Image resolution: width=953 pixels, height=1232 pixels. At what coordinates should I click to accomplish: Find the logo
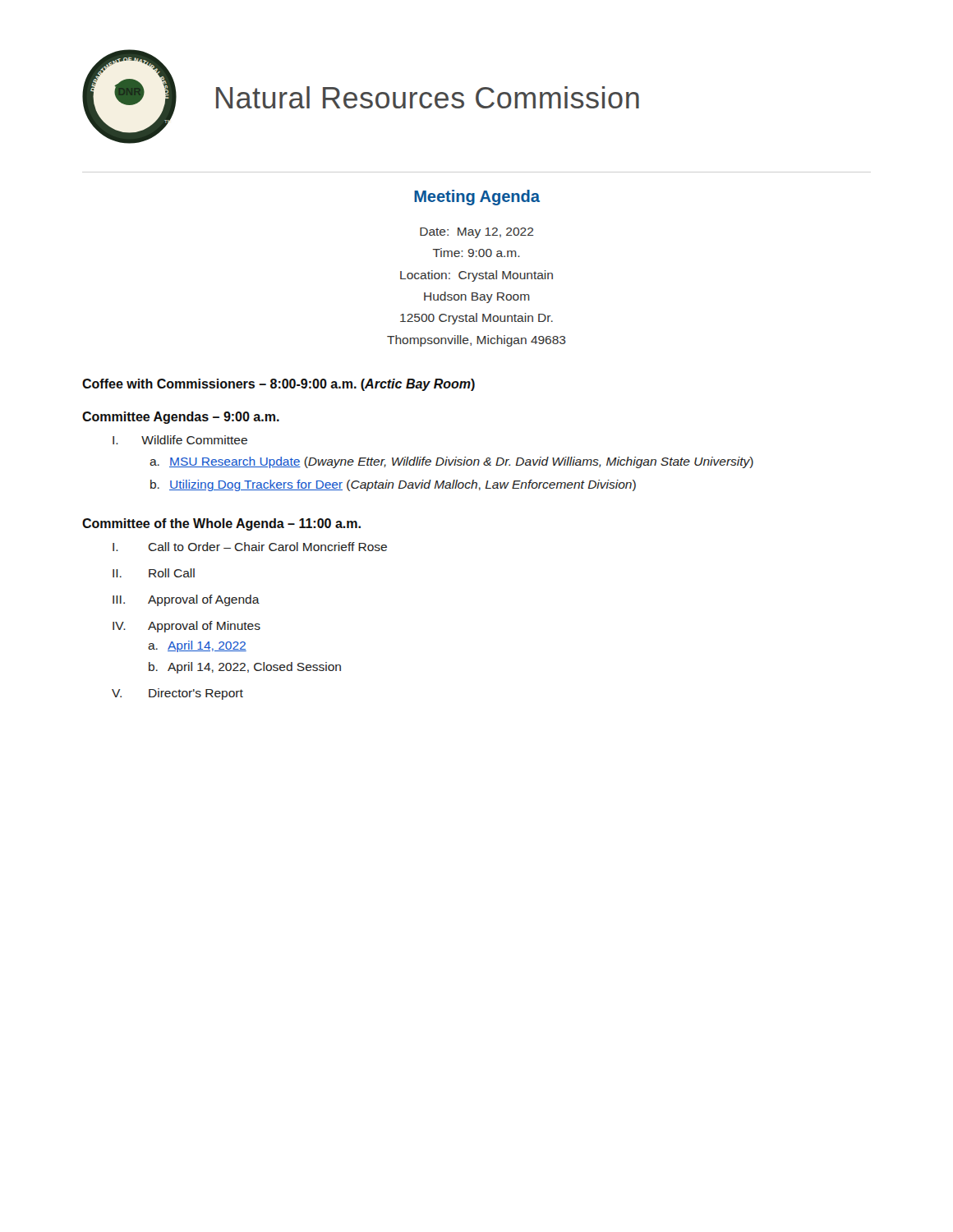pos(136,98)
